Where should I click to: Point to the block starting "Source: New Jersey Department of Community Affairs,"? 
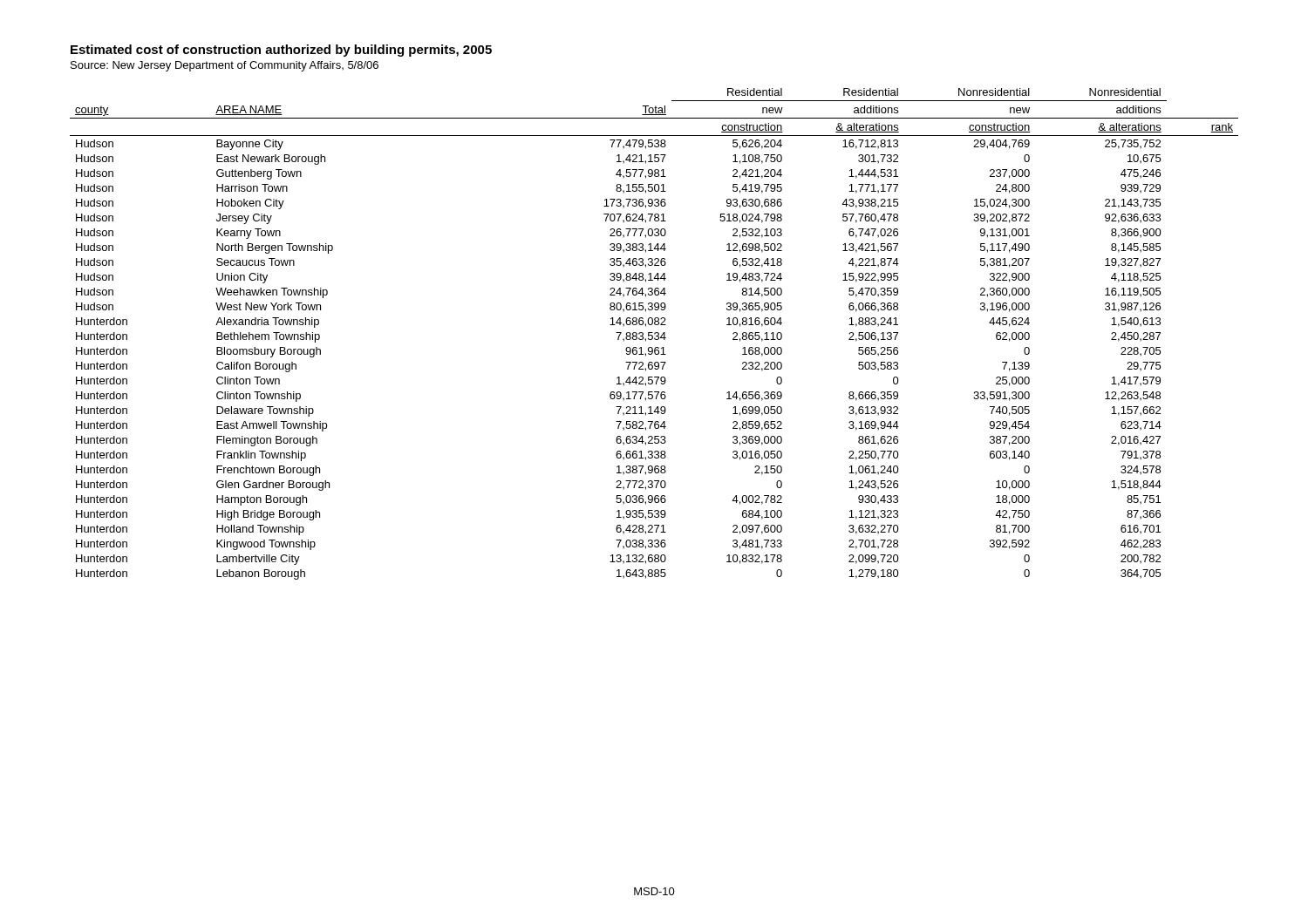[225, 66]
